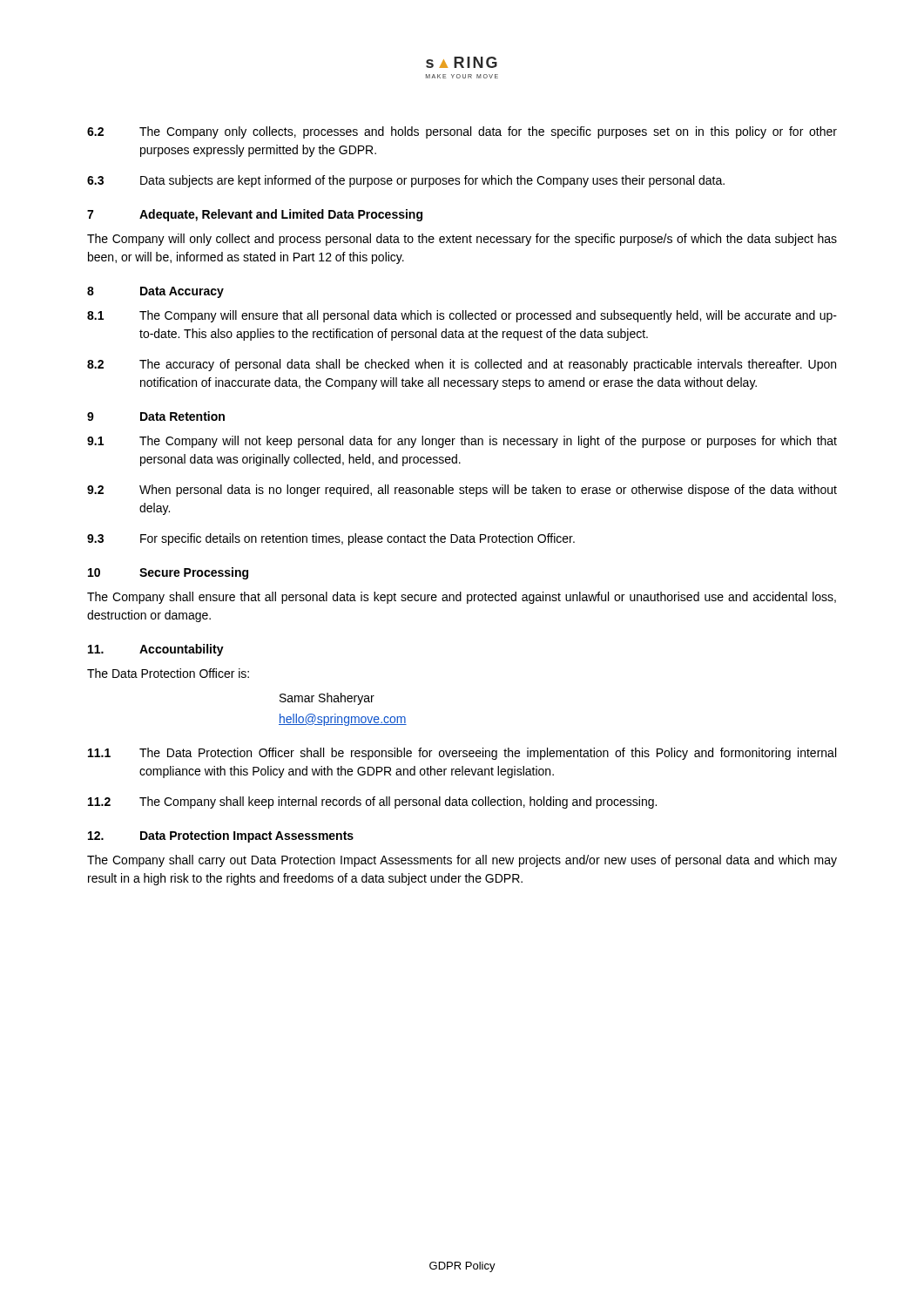Navigate to the region starting "2 When personal data is"

(462, 499)
